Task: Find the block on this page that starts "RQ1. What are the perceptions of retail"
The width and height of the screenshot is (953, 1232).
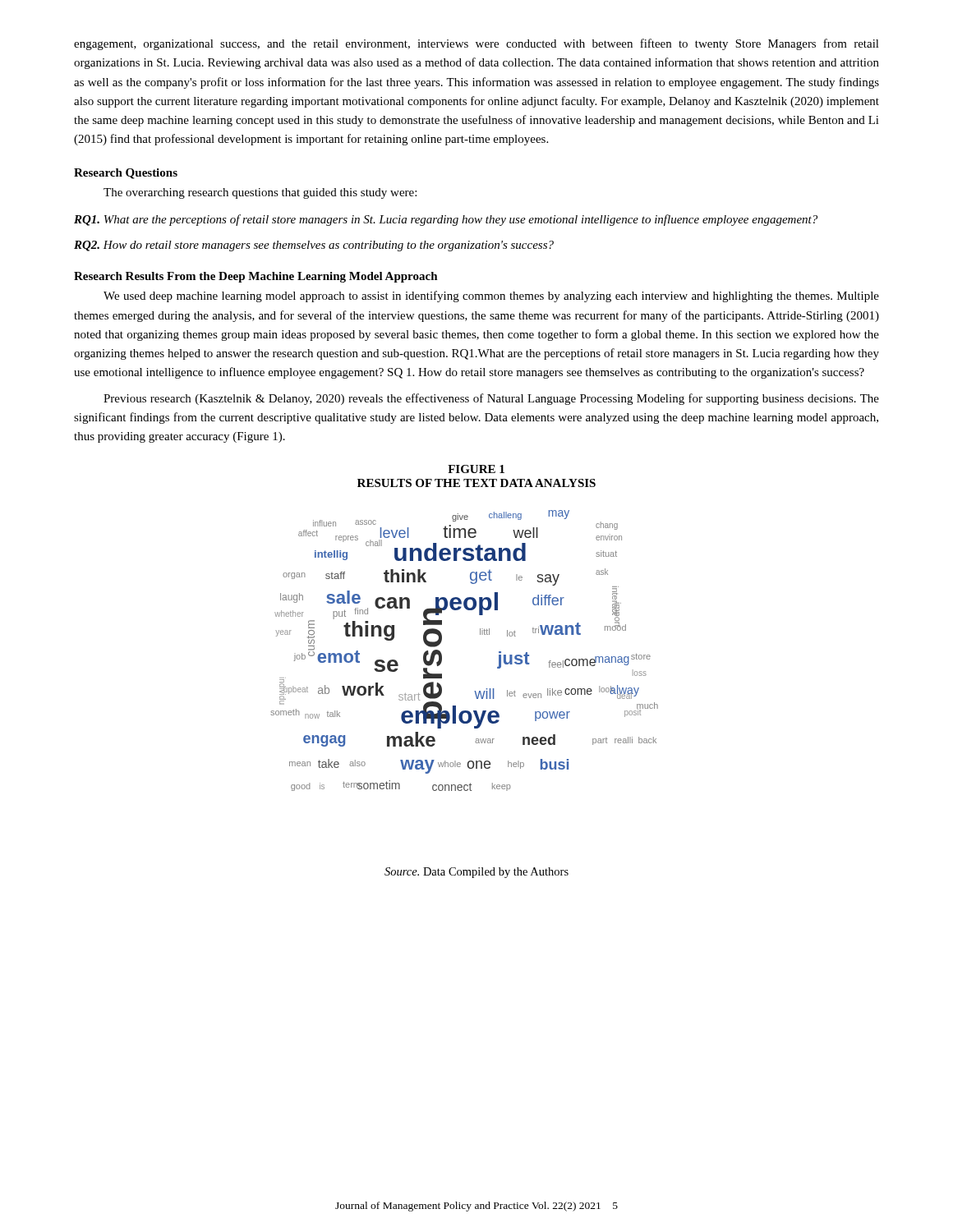Action: (446, 219)
